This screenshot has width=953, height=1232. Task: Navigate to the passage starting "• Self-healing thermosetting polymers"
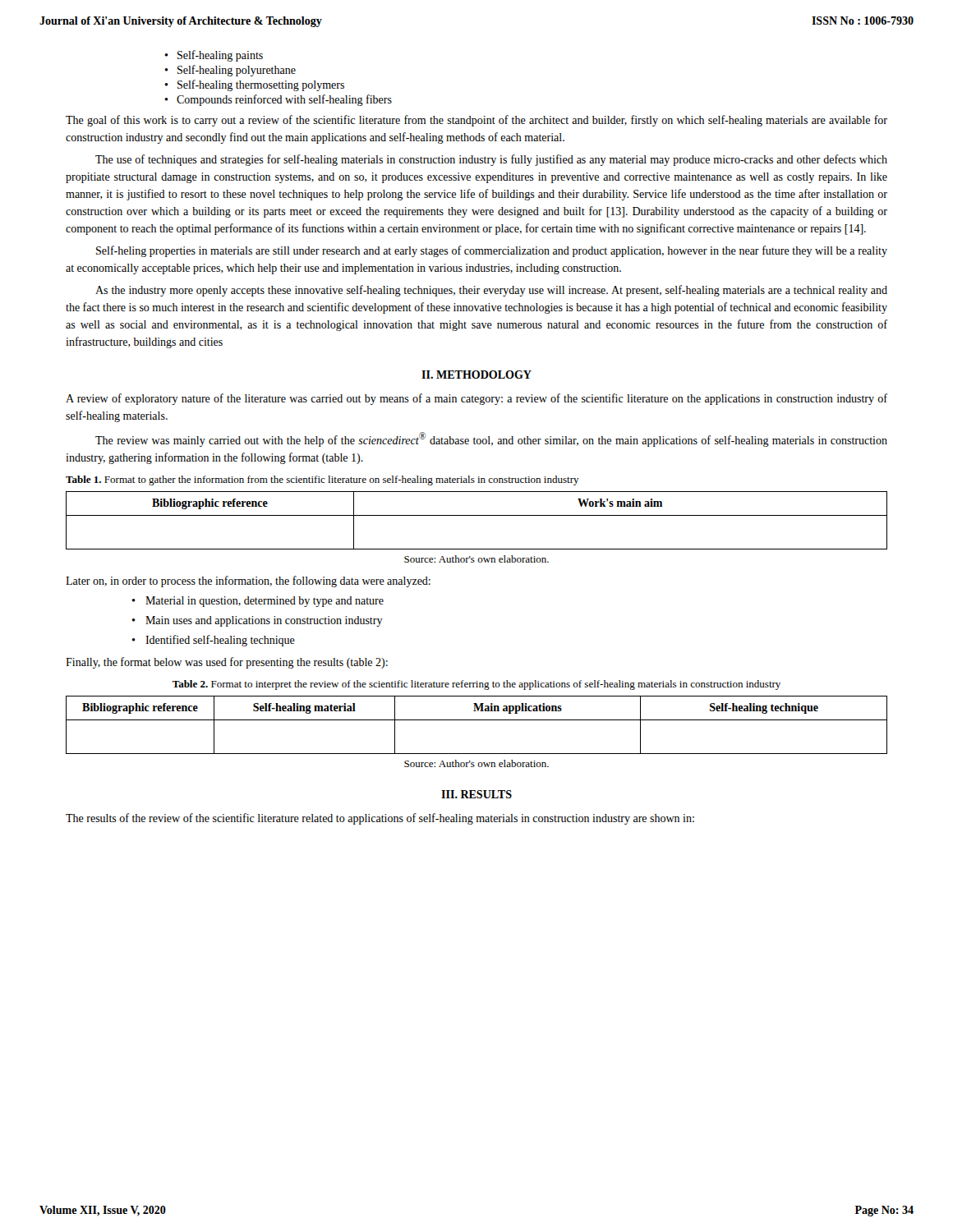(254, 85)
